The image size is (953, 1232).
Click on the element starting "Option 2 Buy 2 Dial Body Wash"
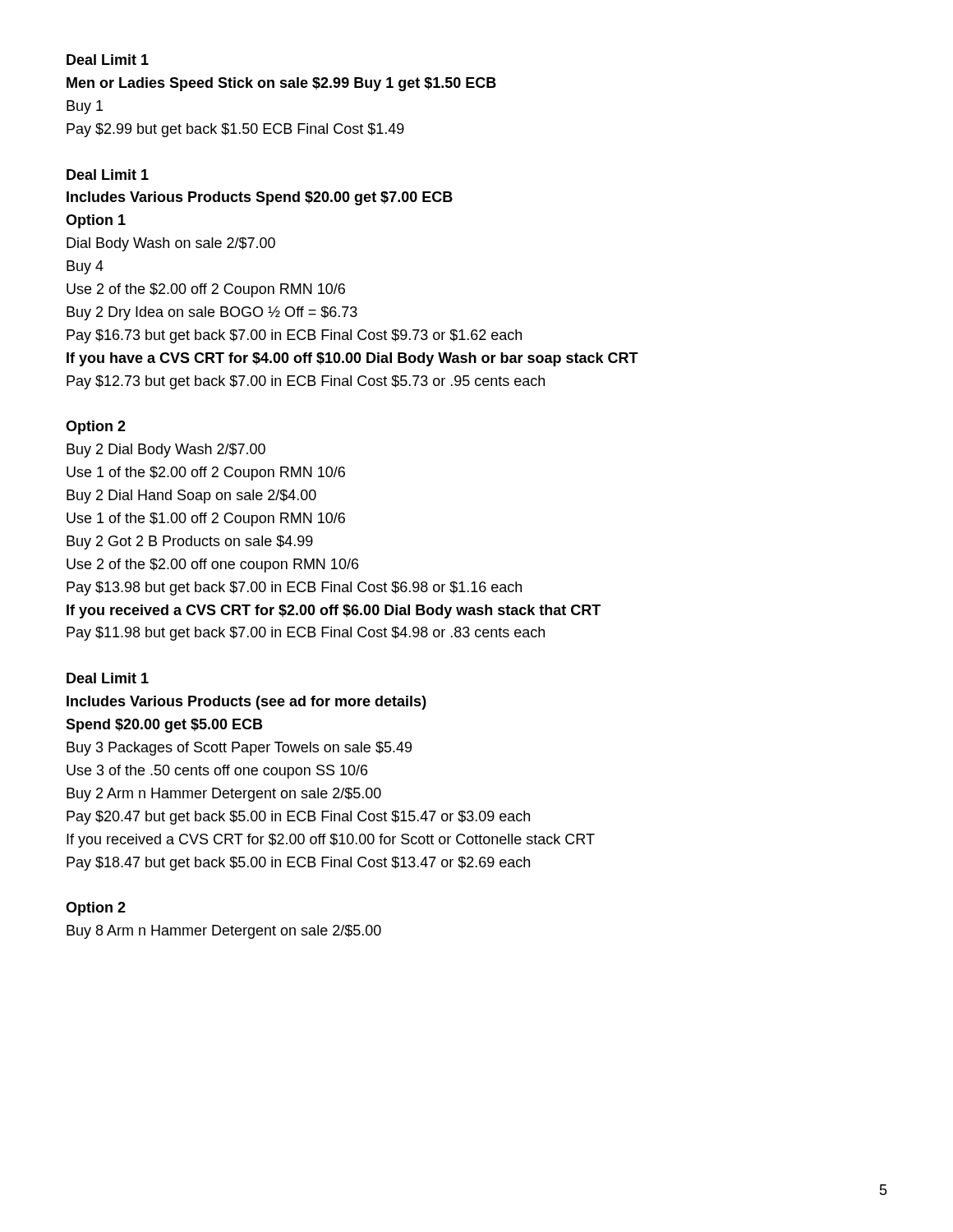[96, 428]
